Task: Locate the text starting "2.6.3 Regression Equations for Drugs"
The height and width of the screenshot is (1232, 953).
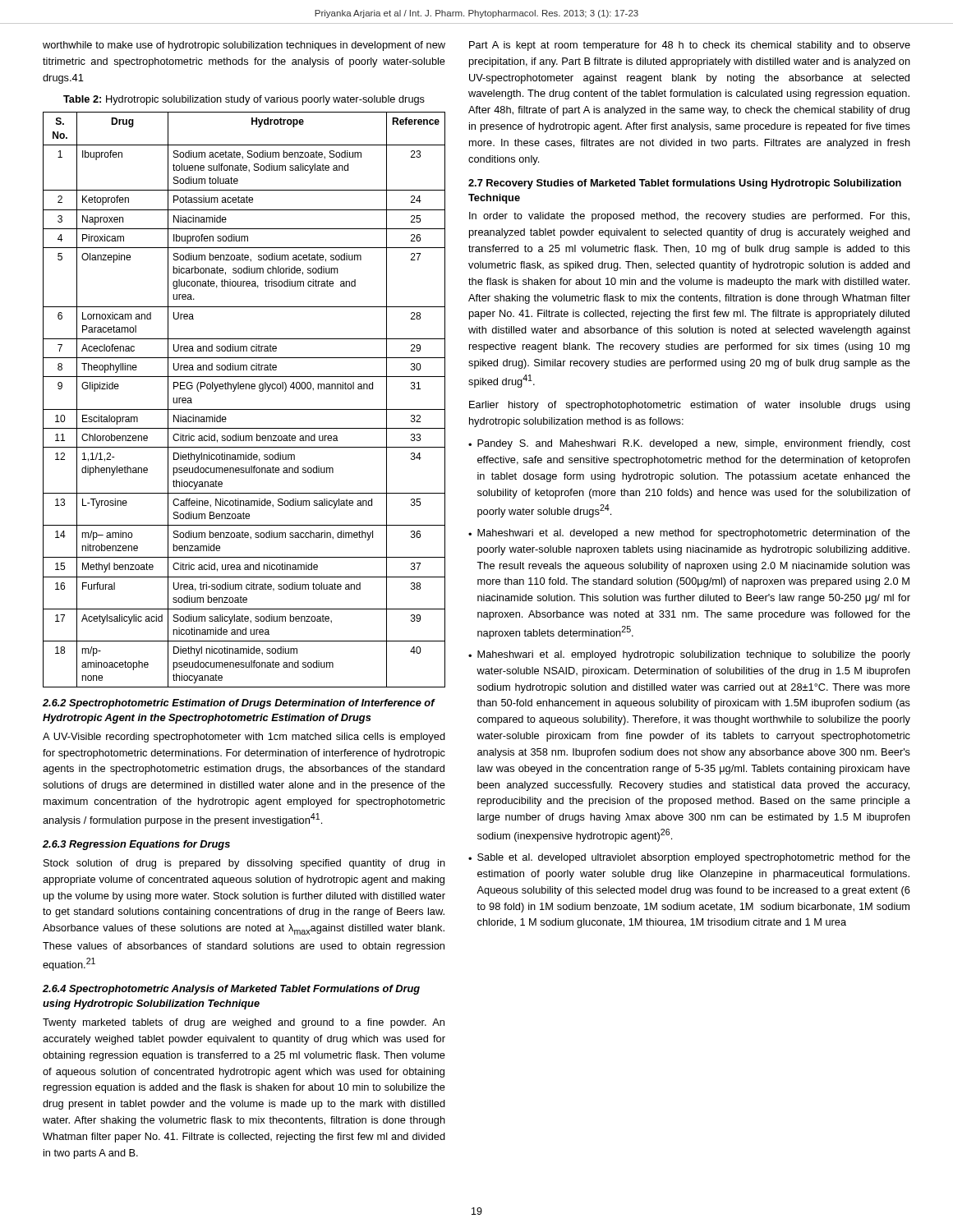Action: coord(136,844)
